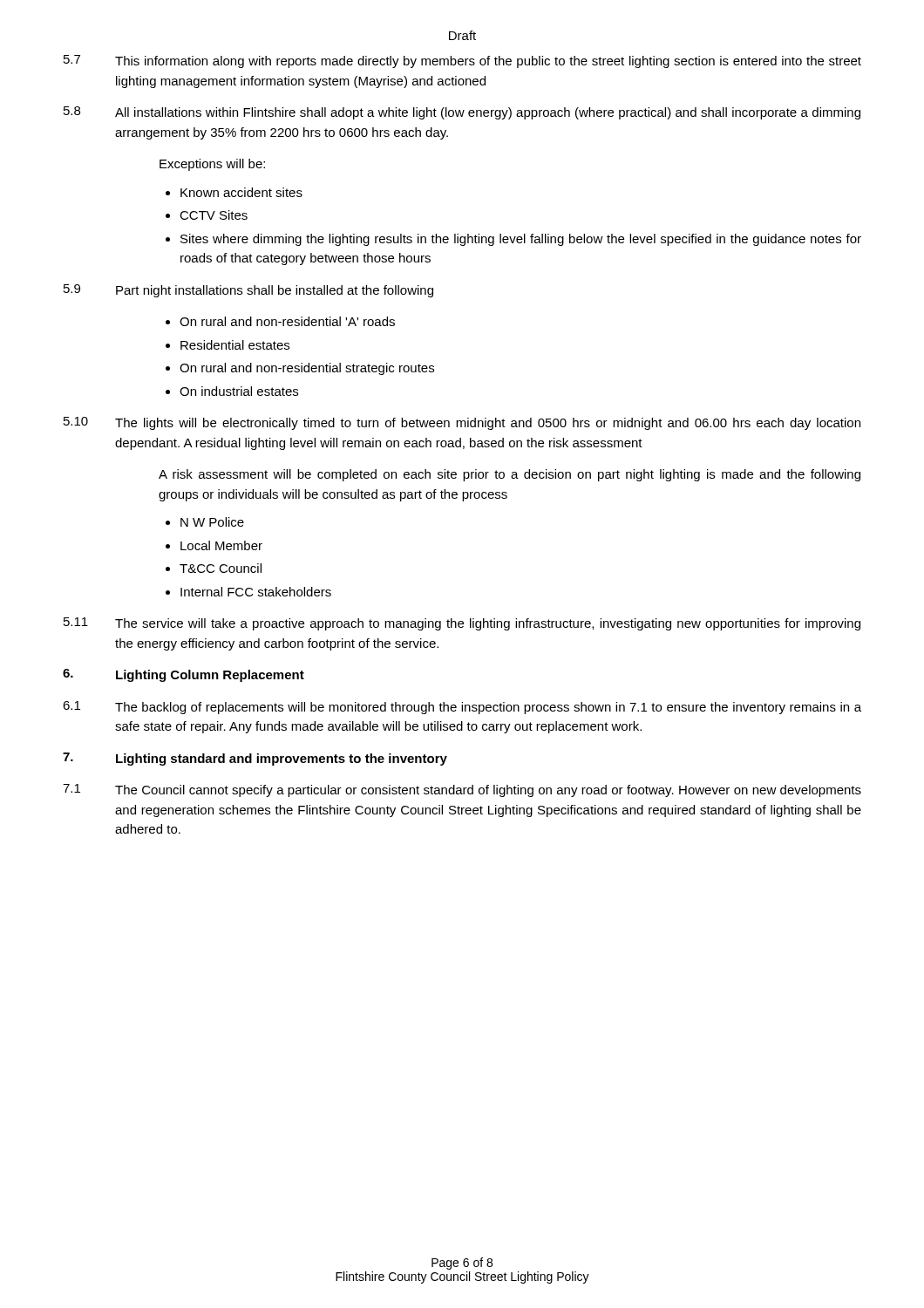The height and width of the screenshot is (1308, 924).
Task: Navigate to the element starting "Known accident sites"
Action: pos(241,192)
